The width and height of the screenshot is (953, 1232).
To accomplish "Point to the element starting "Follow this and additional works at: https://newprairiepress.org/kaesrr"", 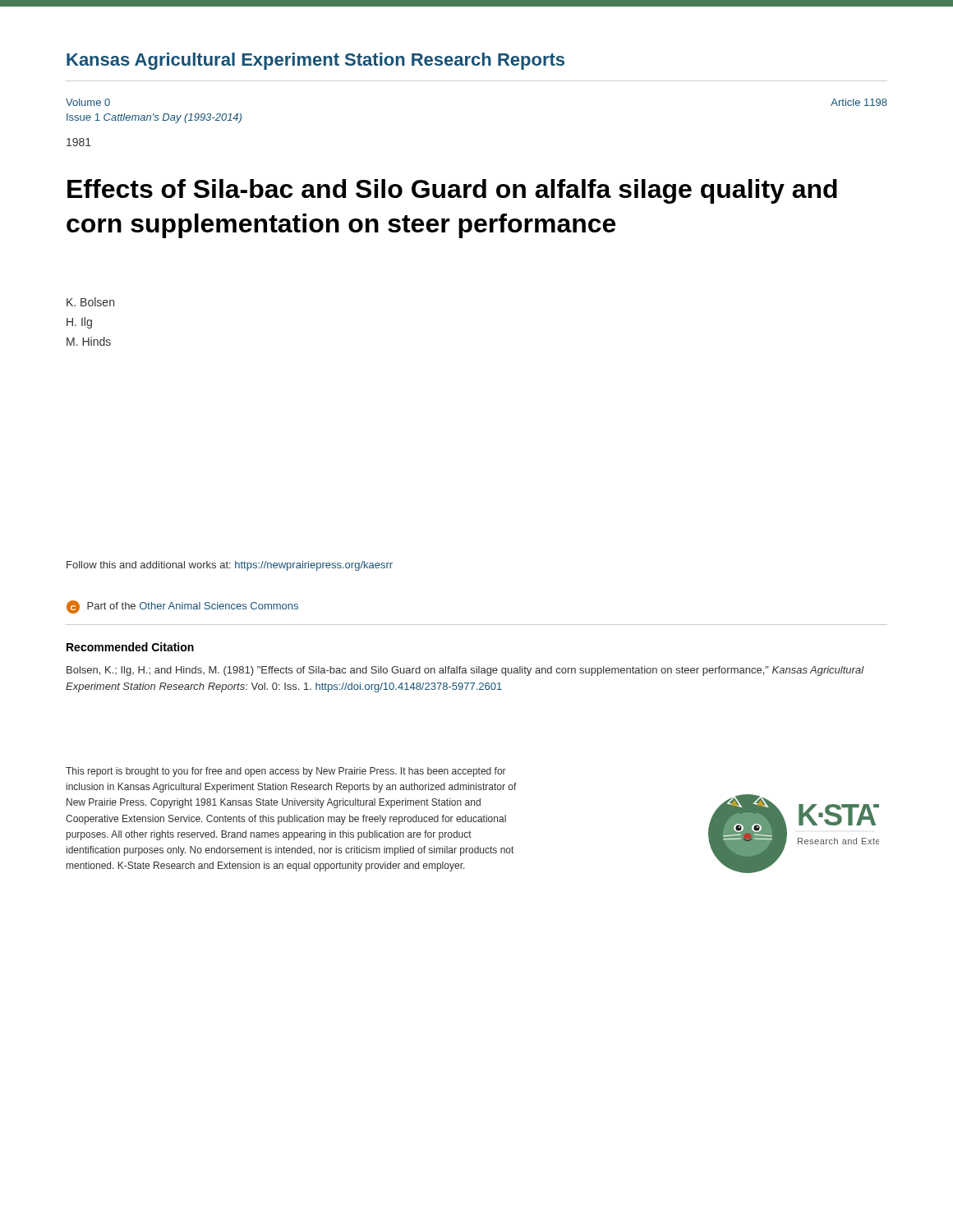I will click(x=230, y=566).
